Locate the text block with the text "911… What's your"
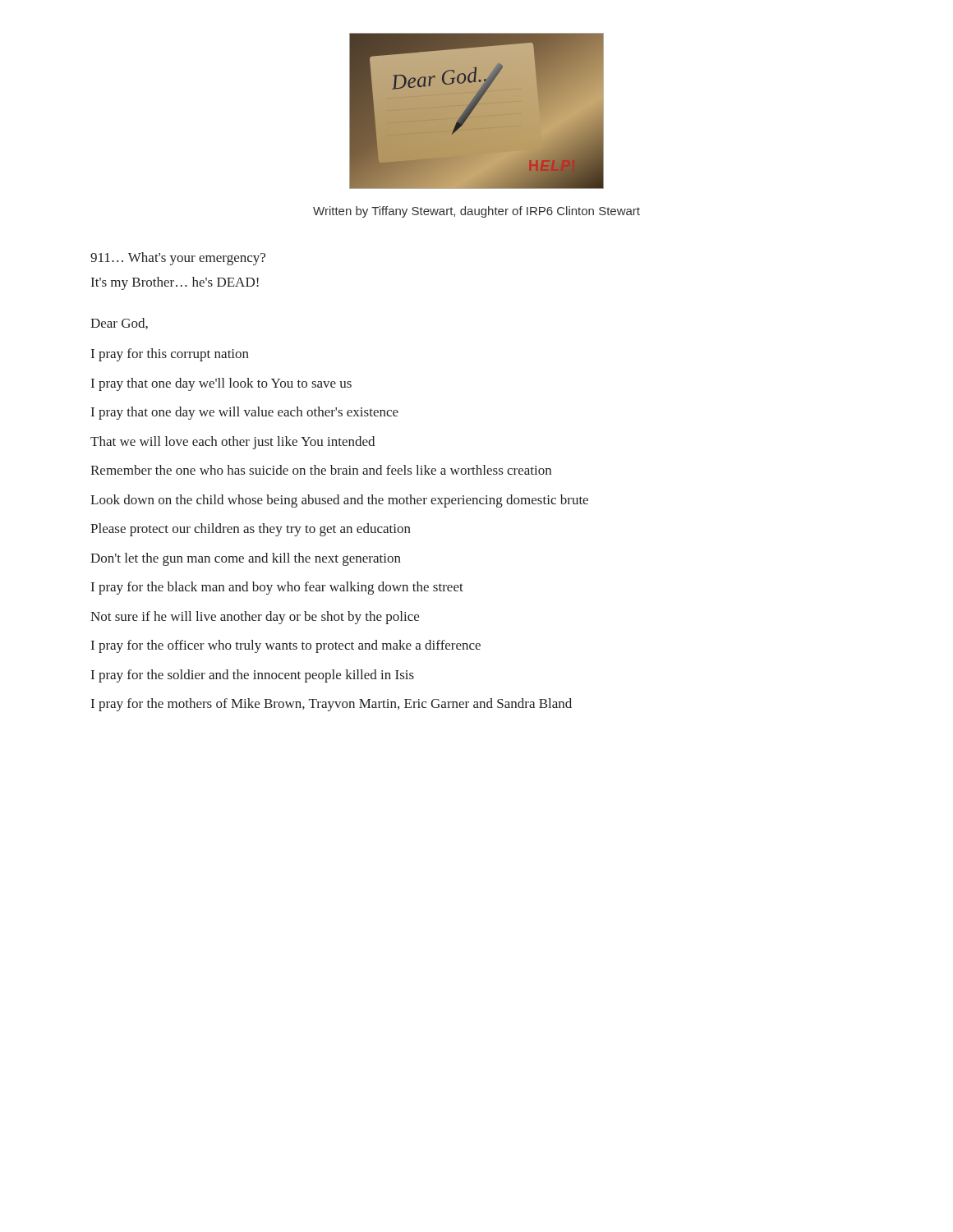 point(178,257)
